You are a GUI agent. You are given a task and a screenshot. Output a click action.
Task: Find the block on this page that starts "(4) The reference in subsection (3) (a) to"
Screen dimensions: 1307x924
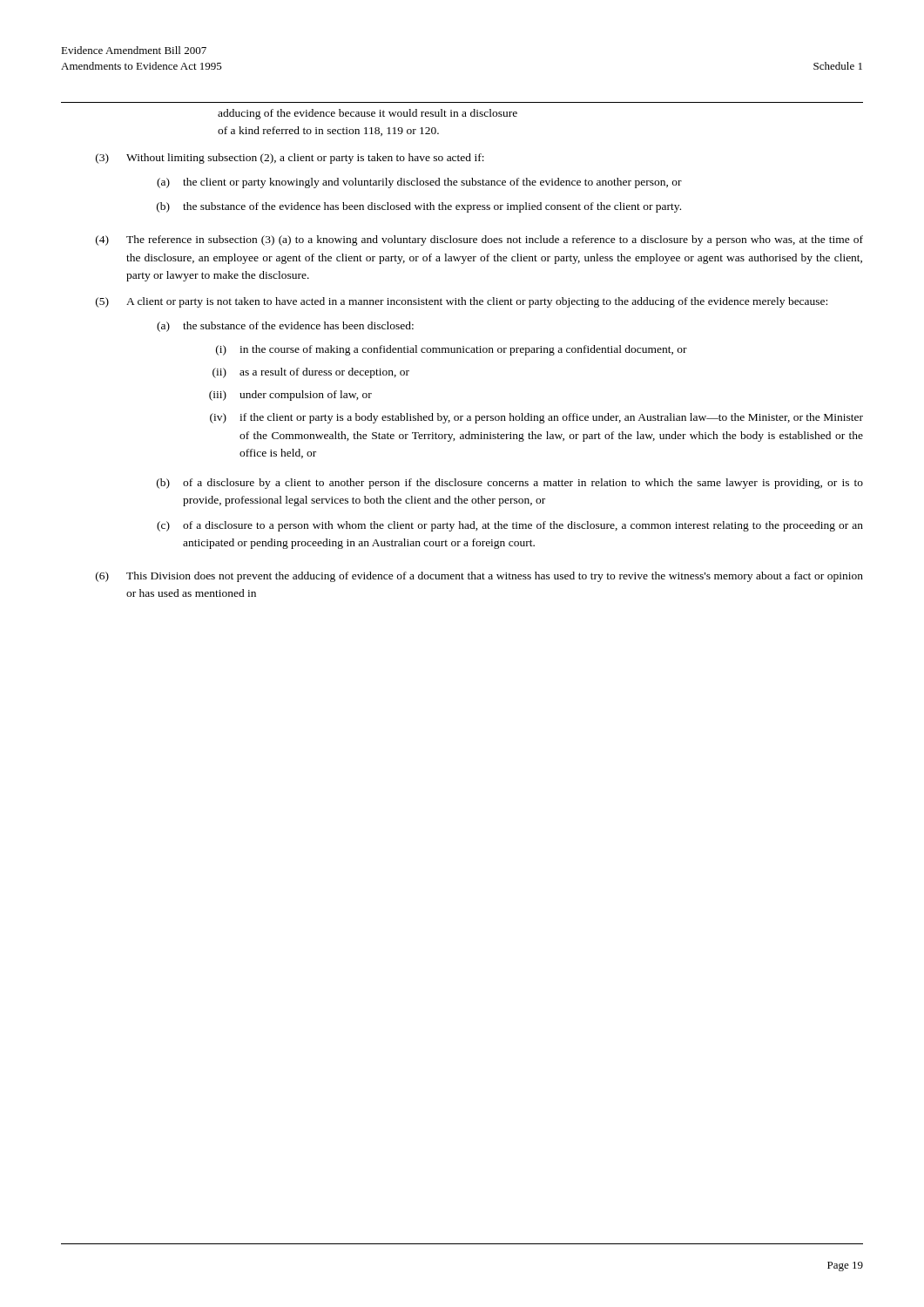[462, 258]
